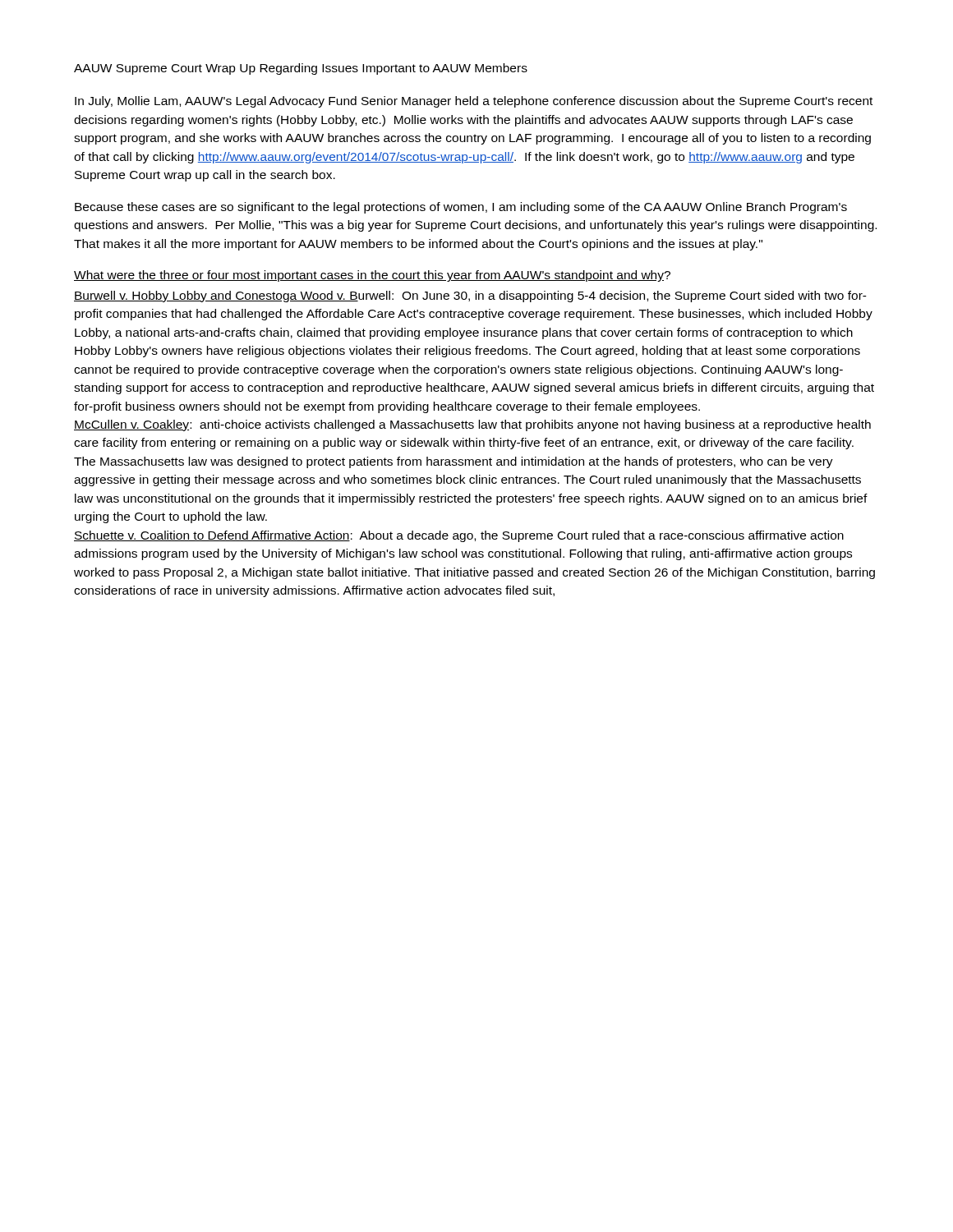
Task: Click the passage that begins "Schuette v. Coalition to"
Action: click(x=475, y=563)
